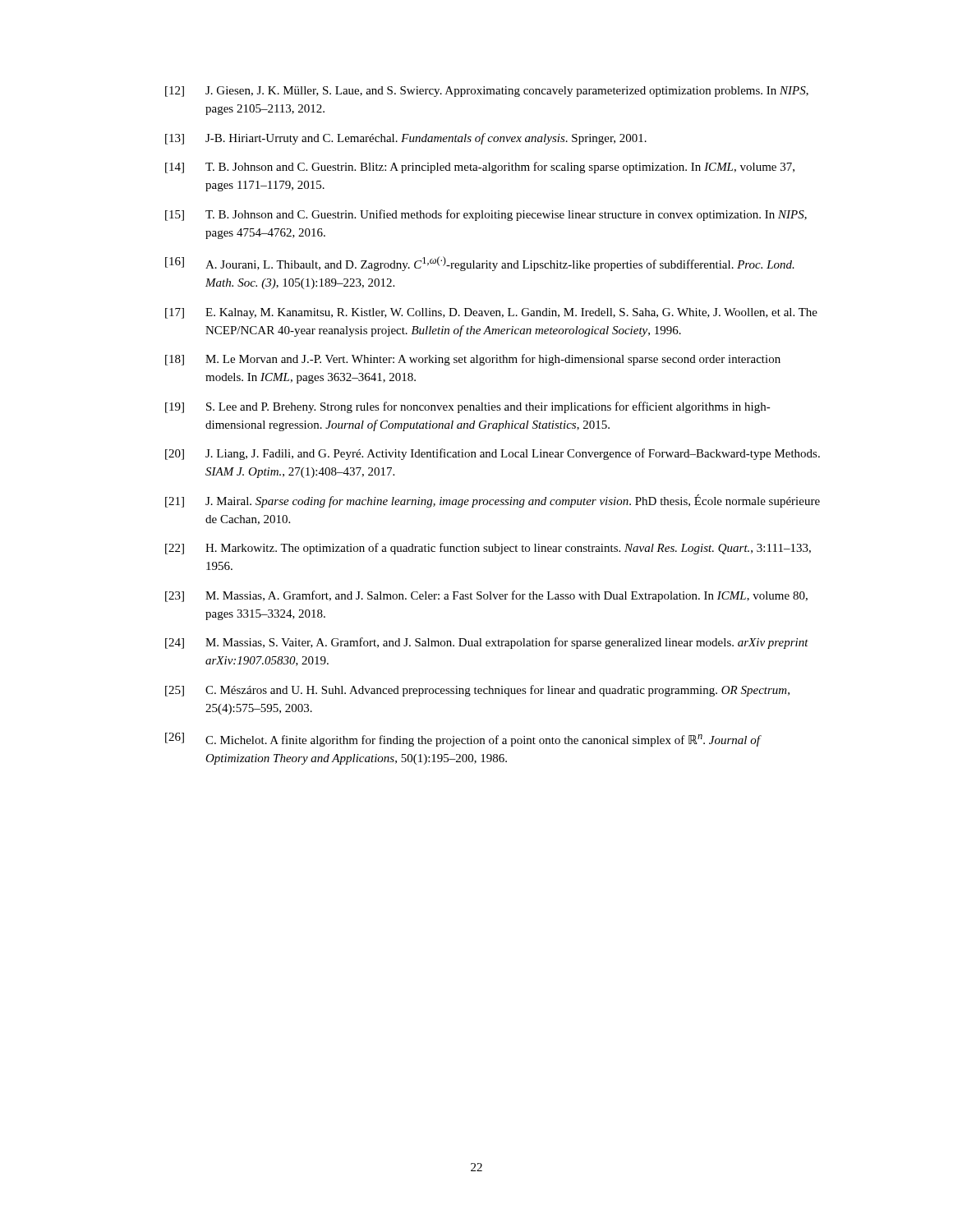Screen dimensions: 1232x953
Task: Locate the text starting "[16] A. Jourani,"
Action: (x=493, y=273)
